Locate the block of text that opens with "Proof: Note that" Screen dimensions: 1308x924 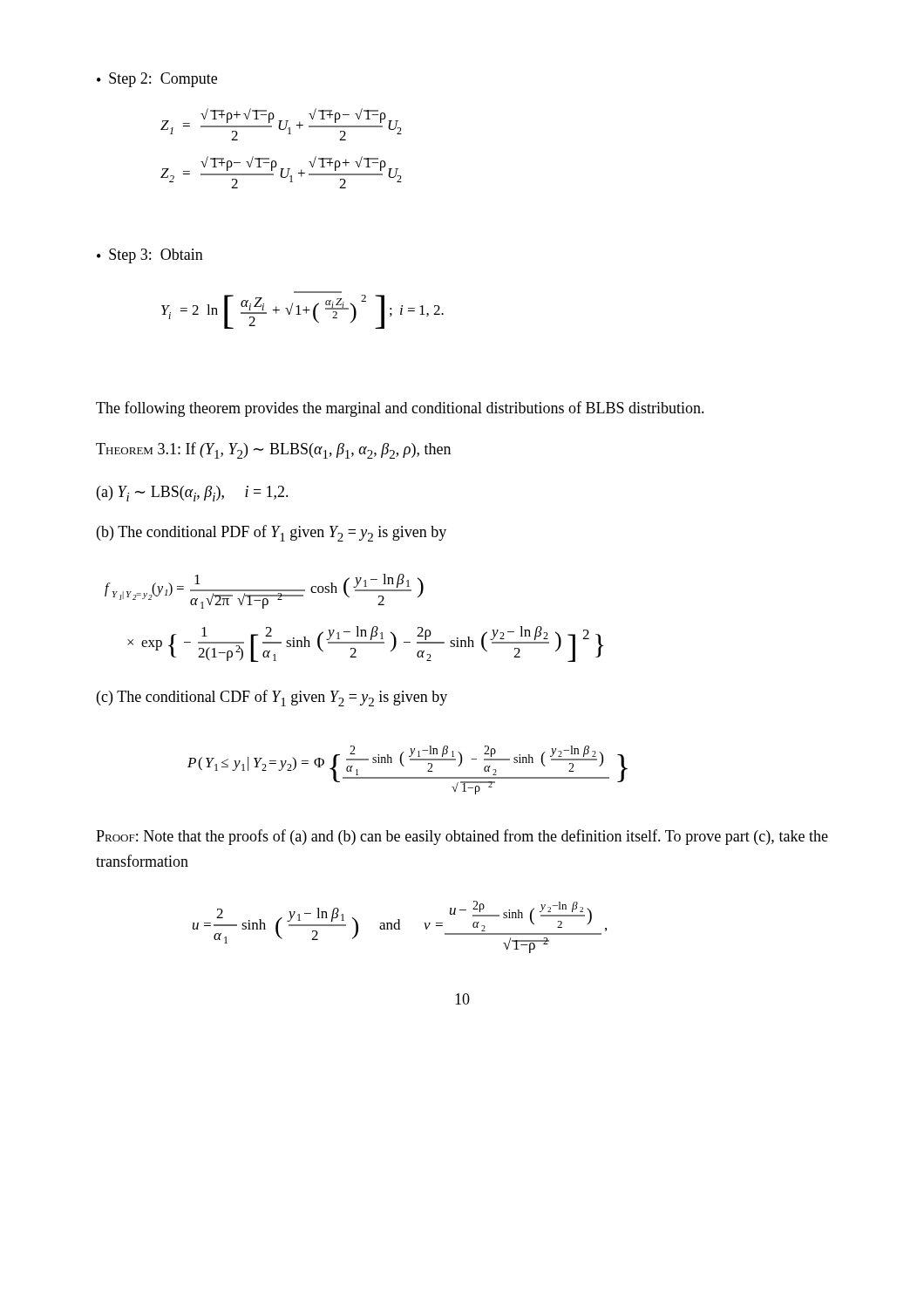462,849
